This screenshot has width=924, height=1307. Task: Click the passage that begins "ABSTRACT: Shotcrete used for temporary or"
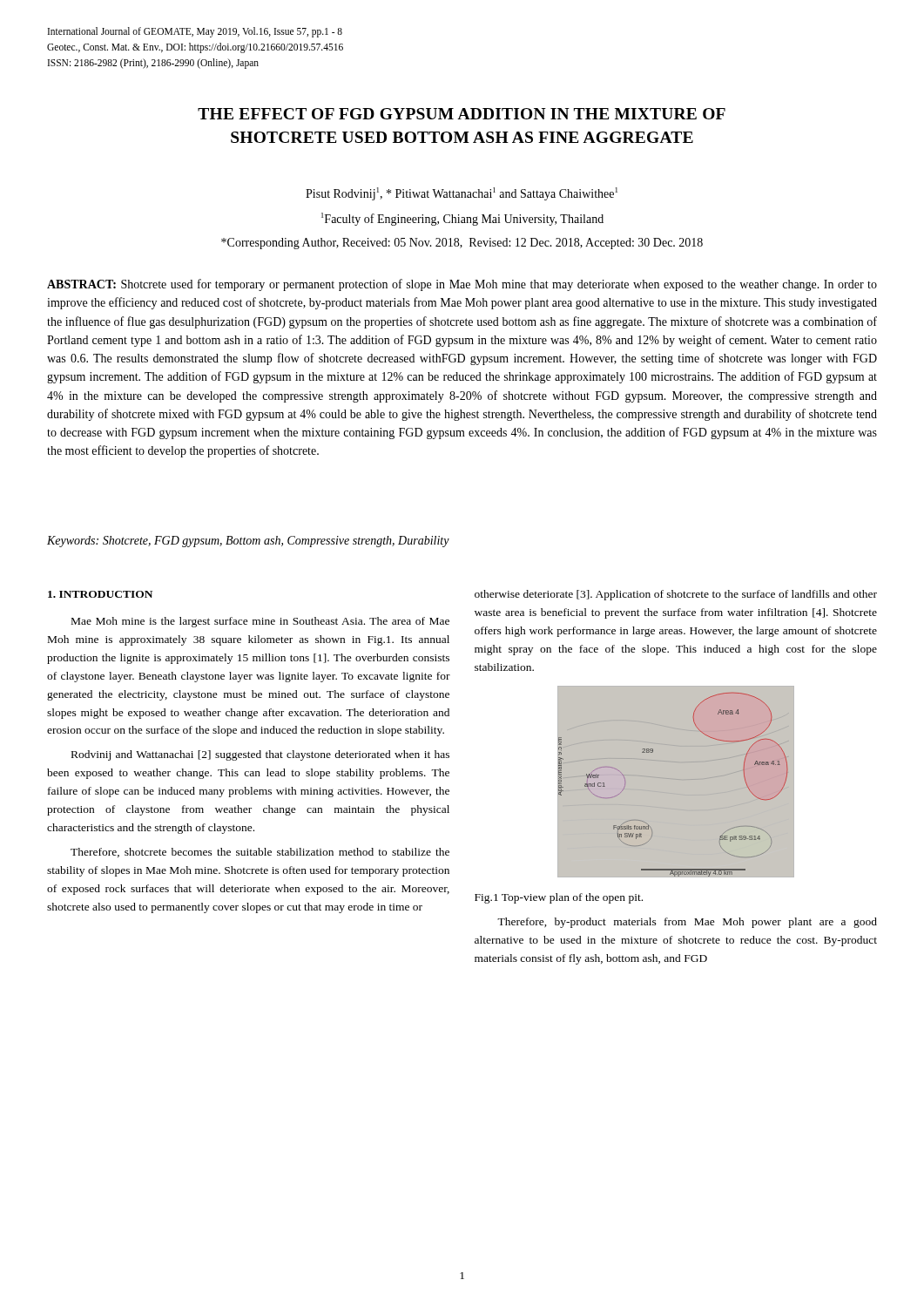tap(462, 368)
